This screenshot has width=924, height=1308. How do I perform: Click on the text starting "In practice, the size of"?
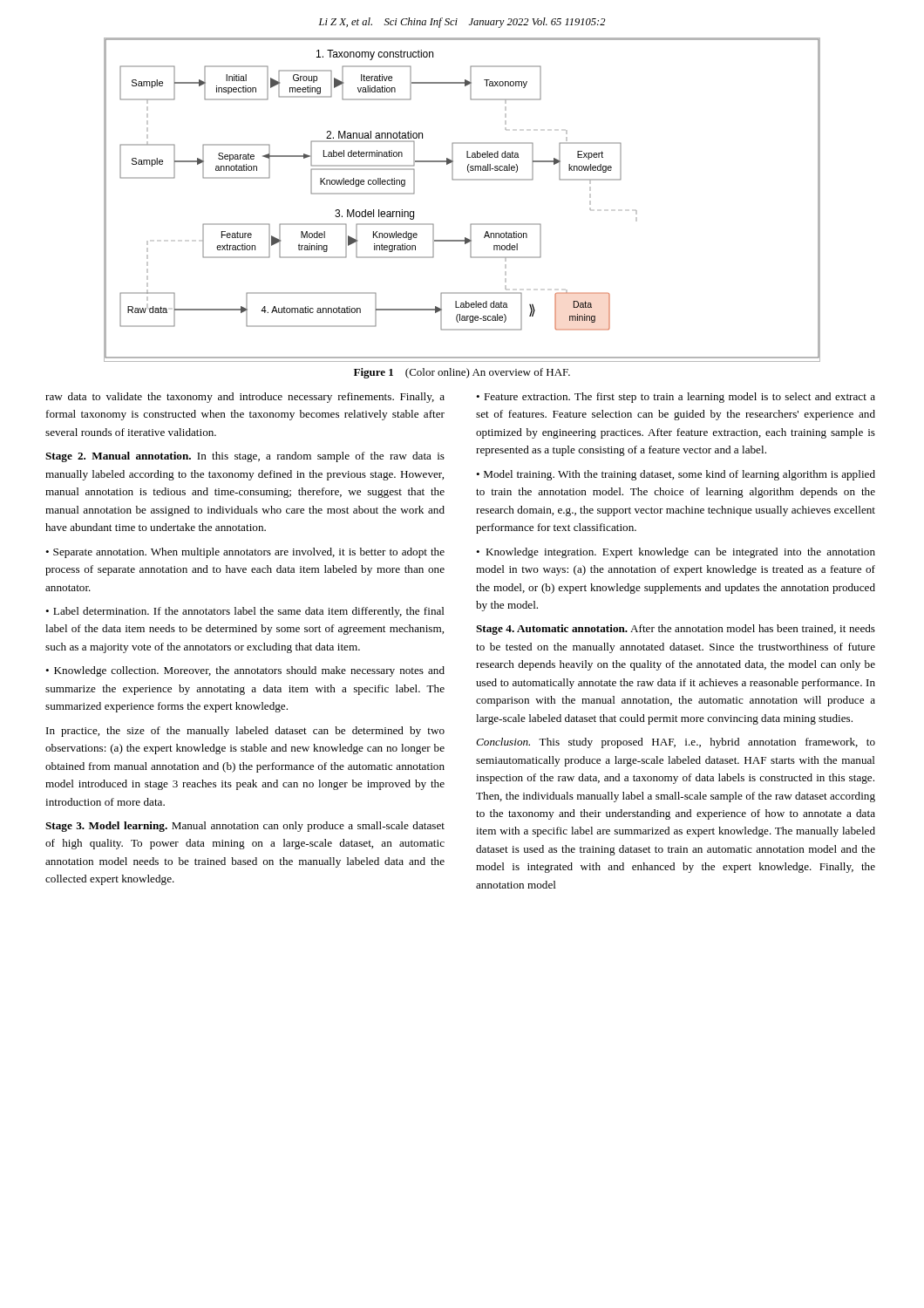point(245,766)
